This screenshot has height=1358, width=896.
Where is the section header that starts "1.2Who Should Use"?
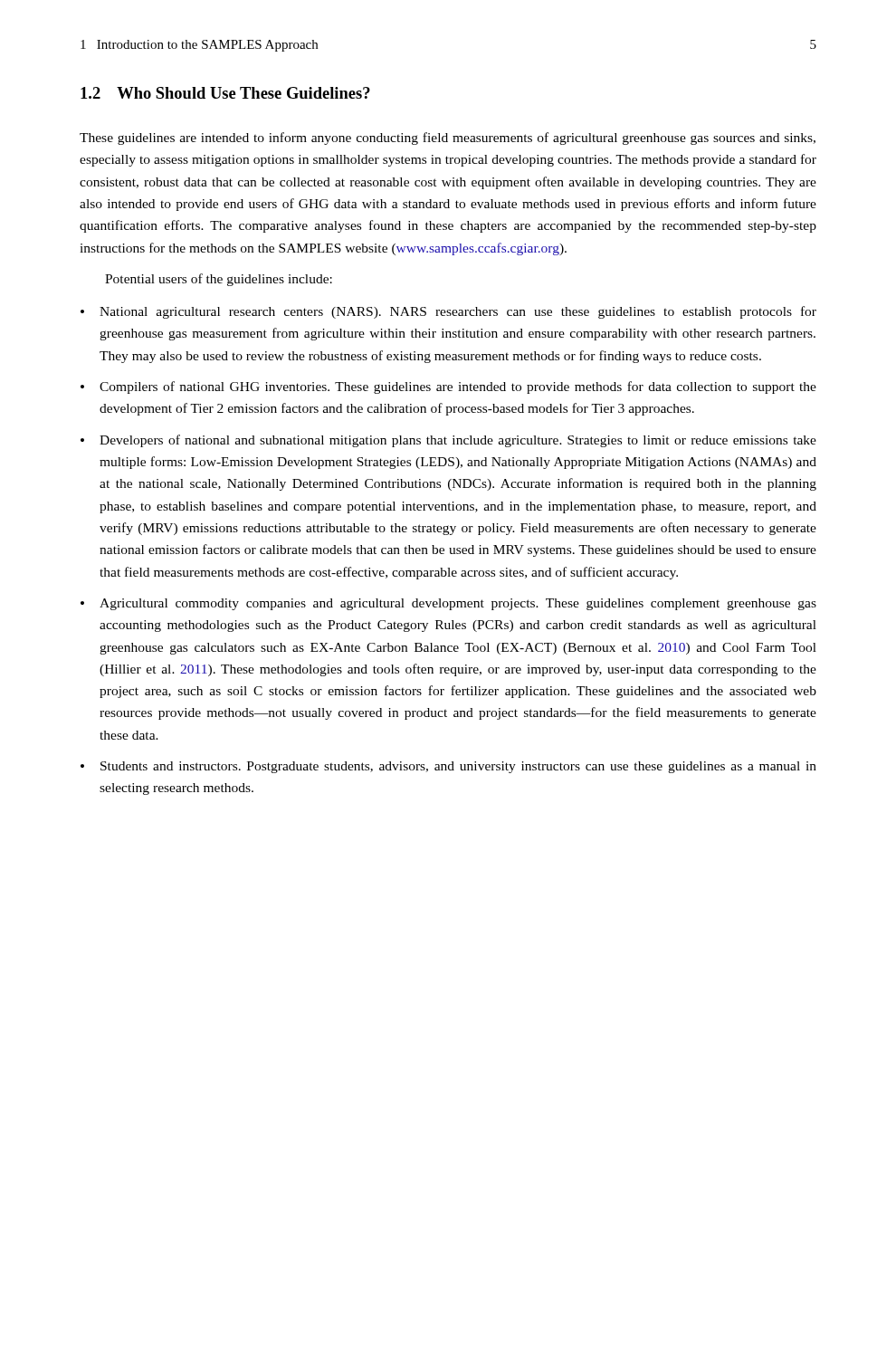(x=225, y=93)
